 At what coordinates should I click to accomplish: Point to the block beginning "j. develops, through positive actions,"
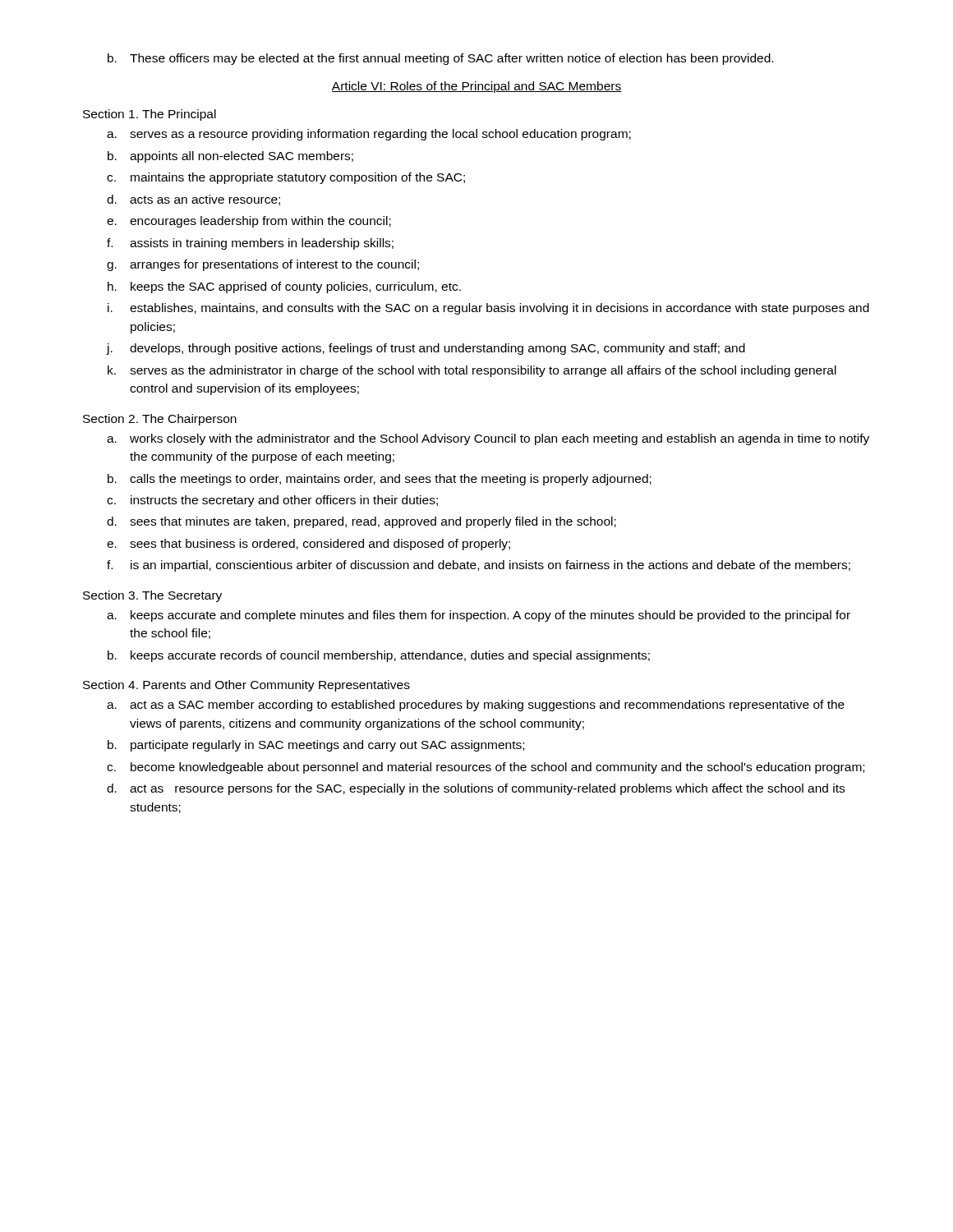click(x=489, y=349)
